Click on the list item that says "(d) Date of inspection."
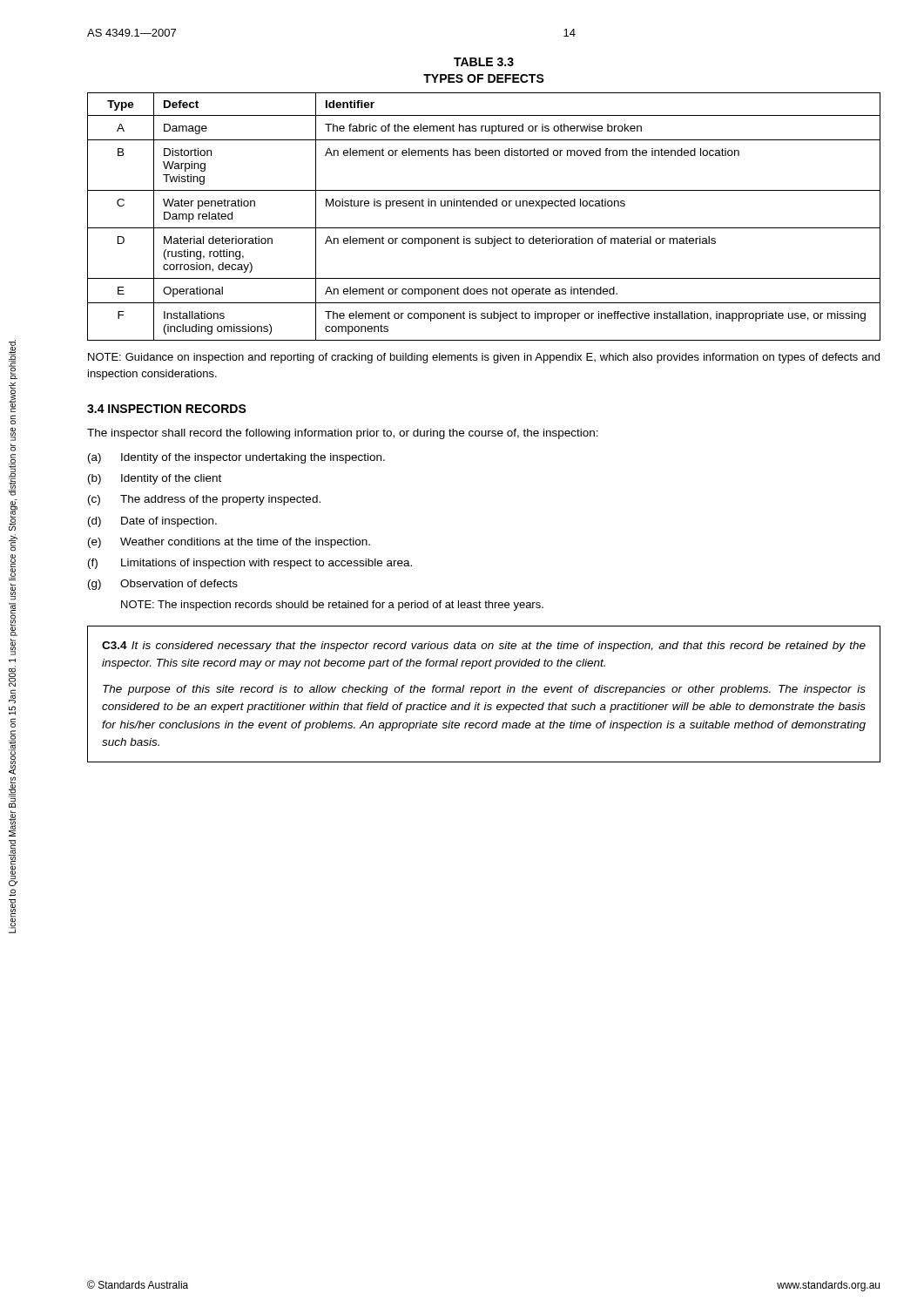 (x=152, y=522)
